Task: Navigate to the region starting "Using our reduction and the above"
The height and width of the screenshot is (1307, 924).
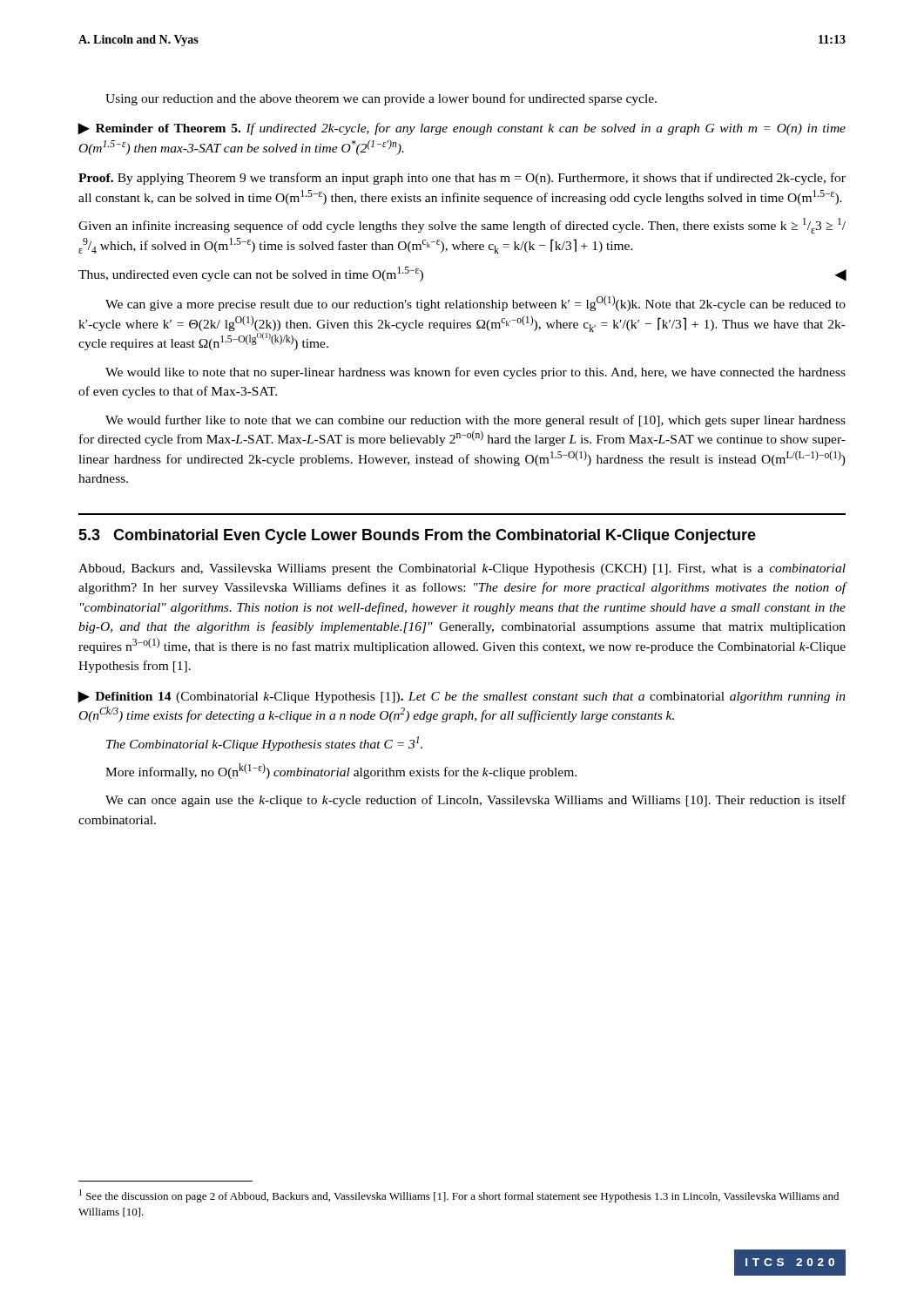Action: click(x=462, y=99)
